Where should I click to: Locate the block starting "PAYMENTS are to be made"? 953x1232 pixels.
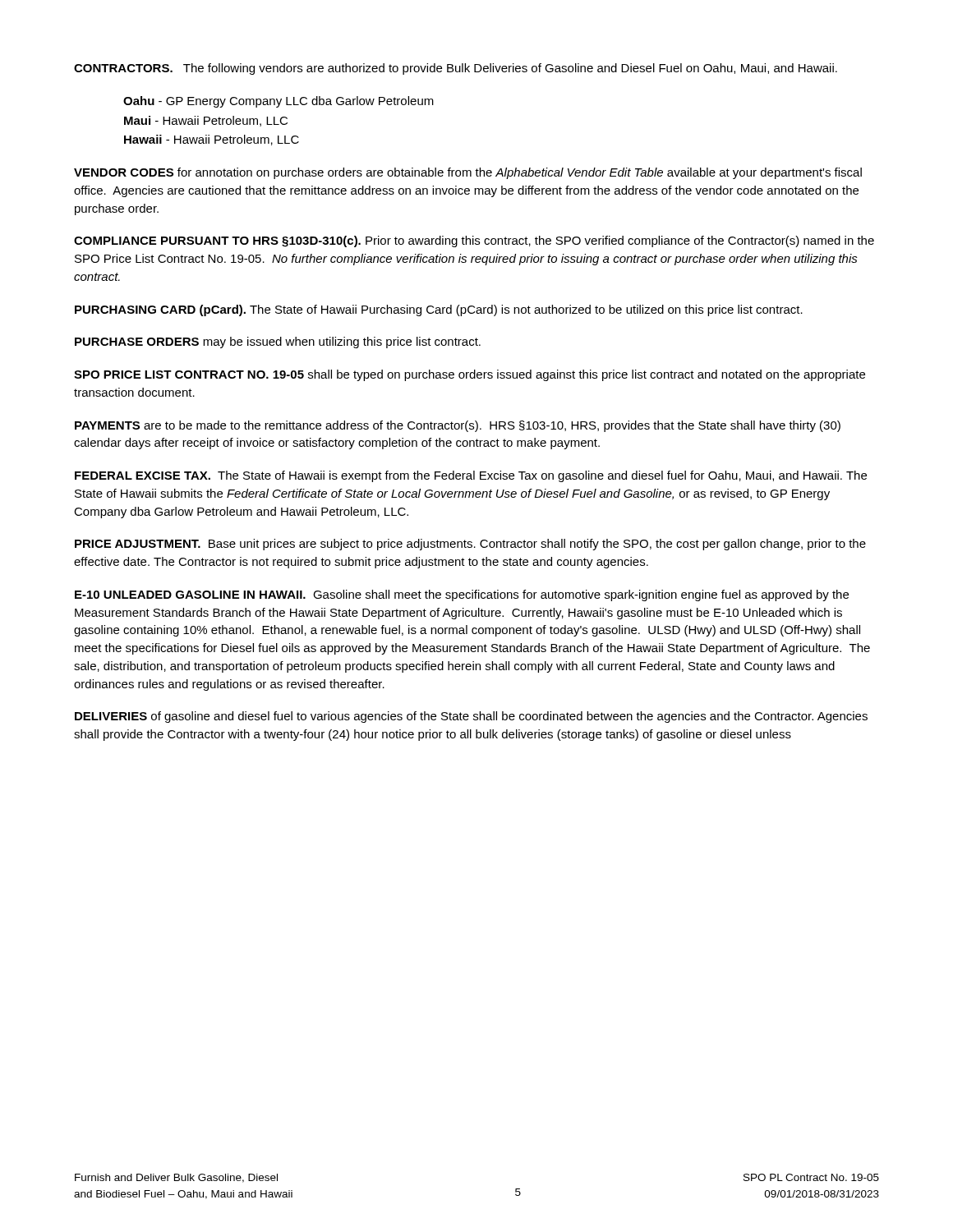coord(458,434)
